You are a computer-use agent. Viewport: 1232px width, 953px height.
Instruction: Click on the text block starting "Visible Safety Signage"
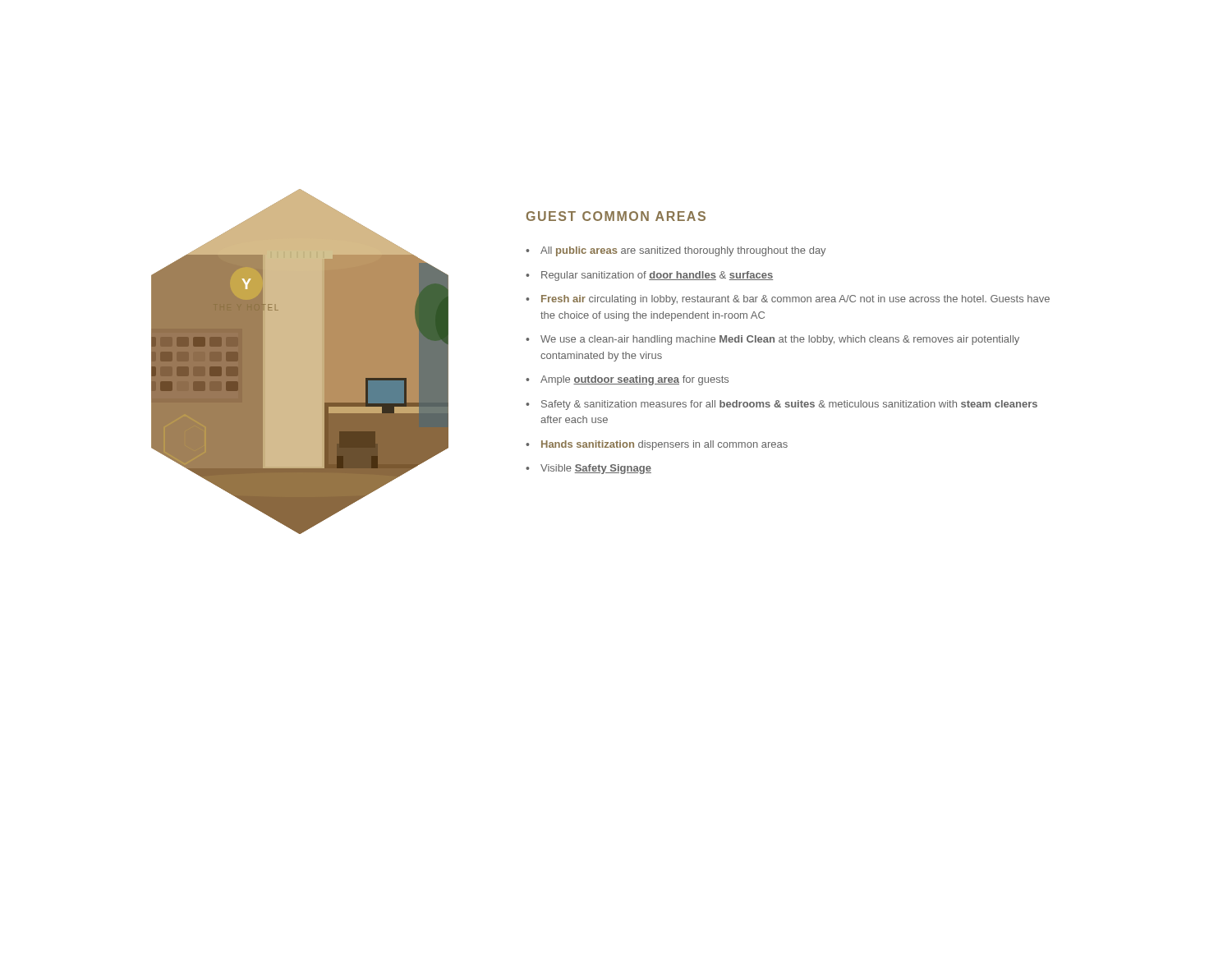(596, 468)
